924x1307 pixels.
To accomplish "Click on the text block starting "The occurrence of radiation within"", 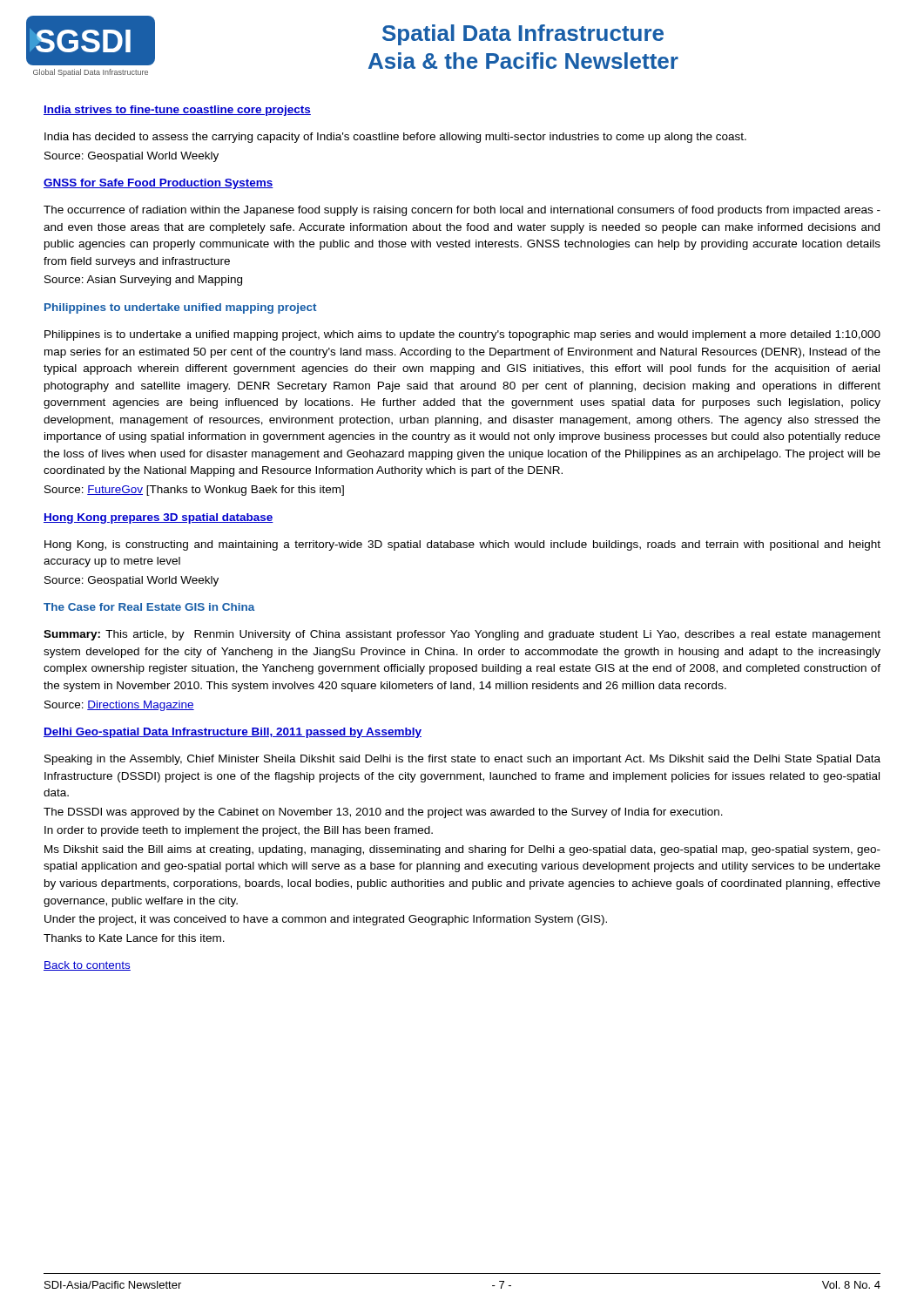I will click(x=462, y=245).
